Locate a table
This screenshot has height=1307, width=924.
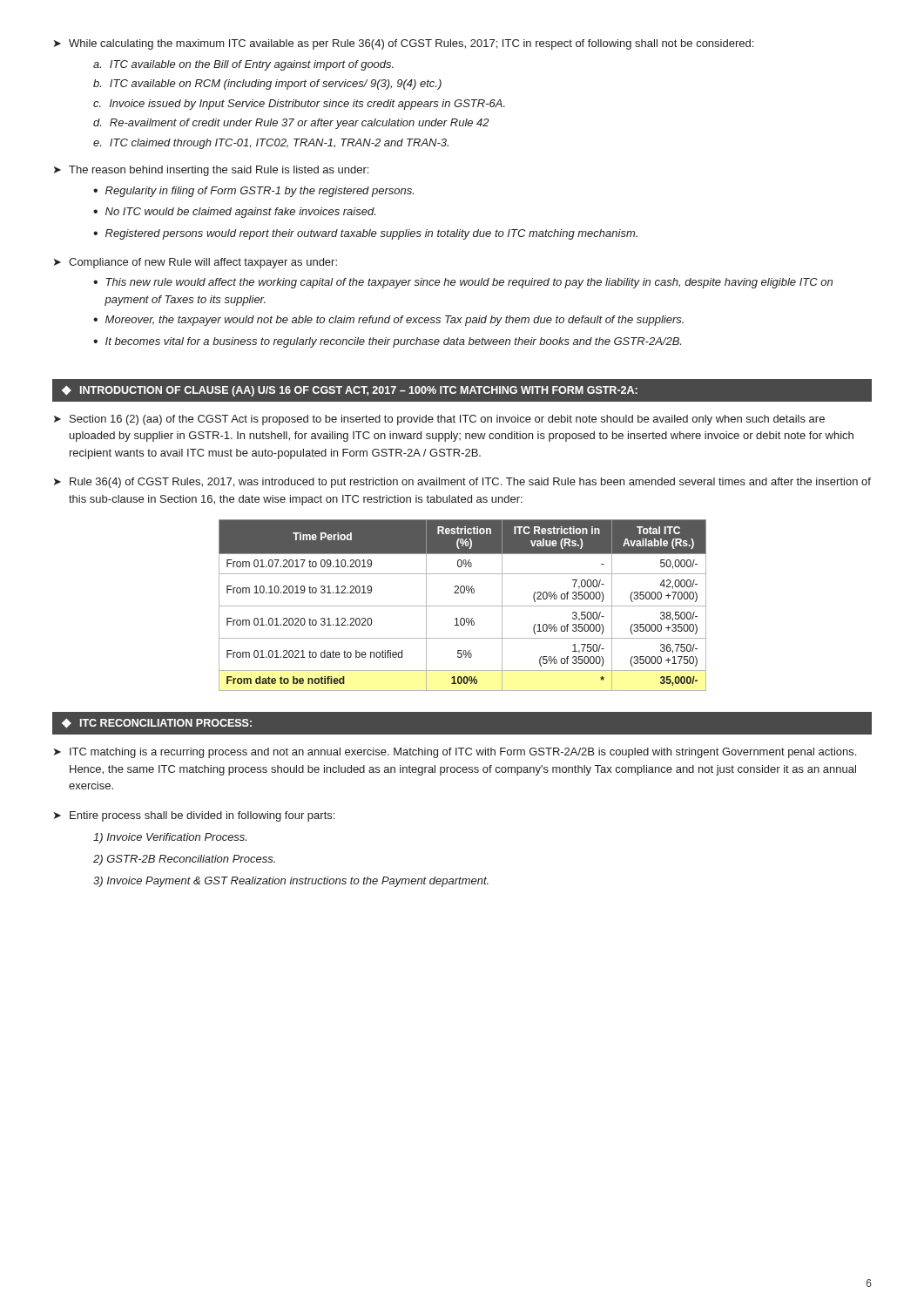tap(462, 606)
